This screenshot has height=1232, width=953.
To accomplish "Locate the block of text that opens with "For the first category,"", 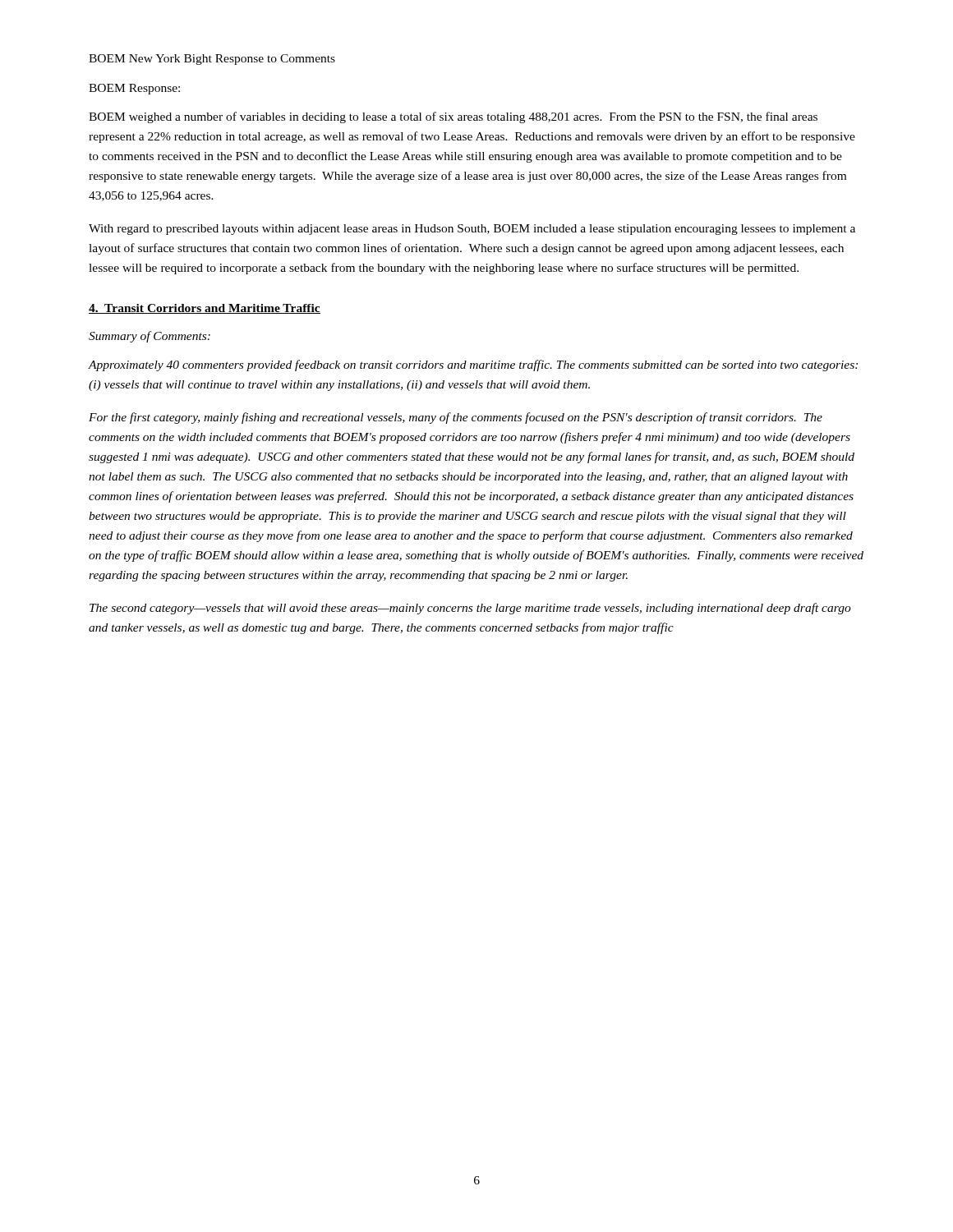I will [x=476, y=496].
